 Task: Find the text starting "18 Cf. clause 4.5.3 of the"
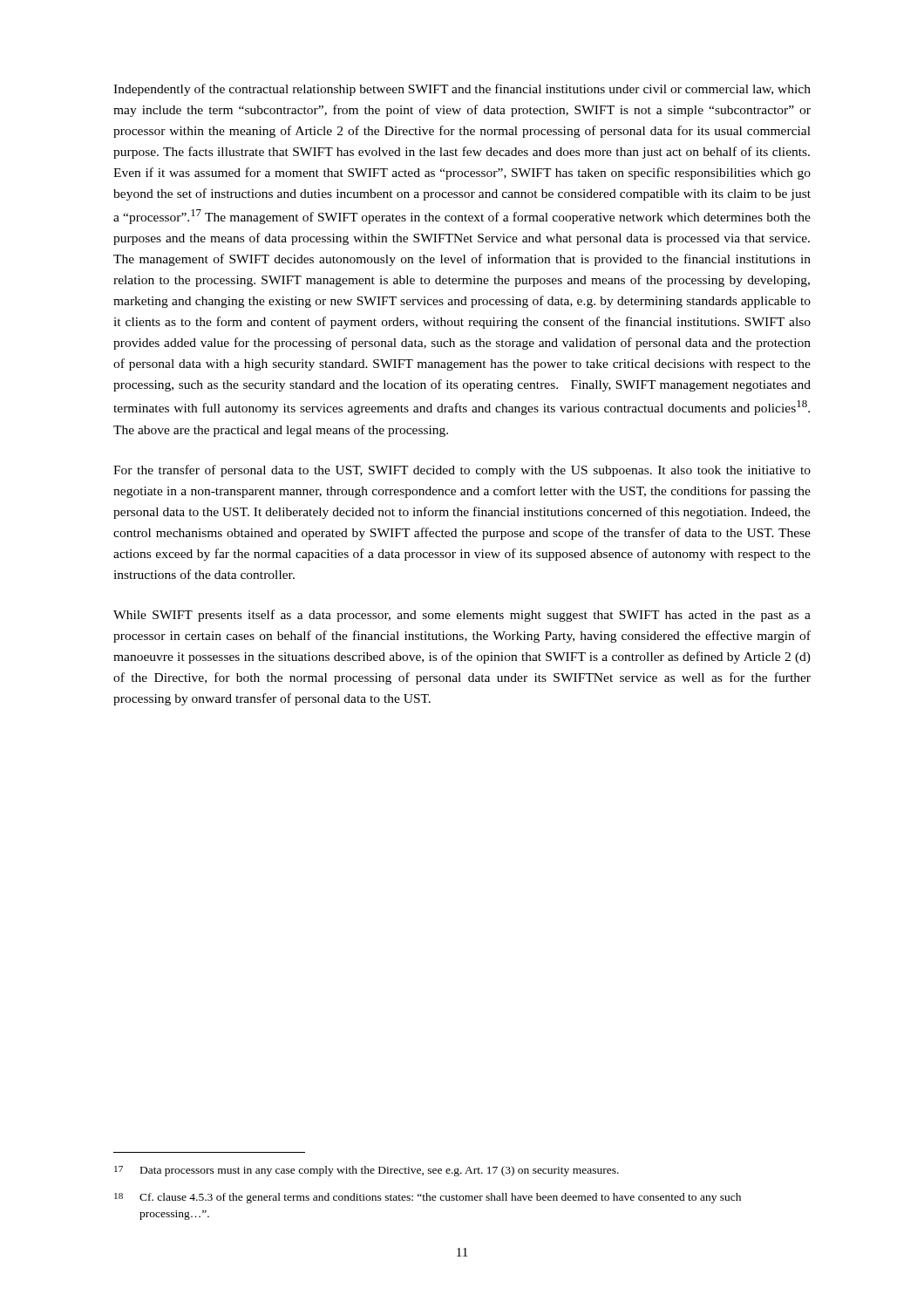click(x=462, y=1206)
